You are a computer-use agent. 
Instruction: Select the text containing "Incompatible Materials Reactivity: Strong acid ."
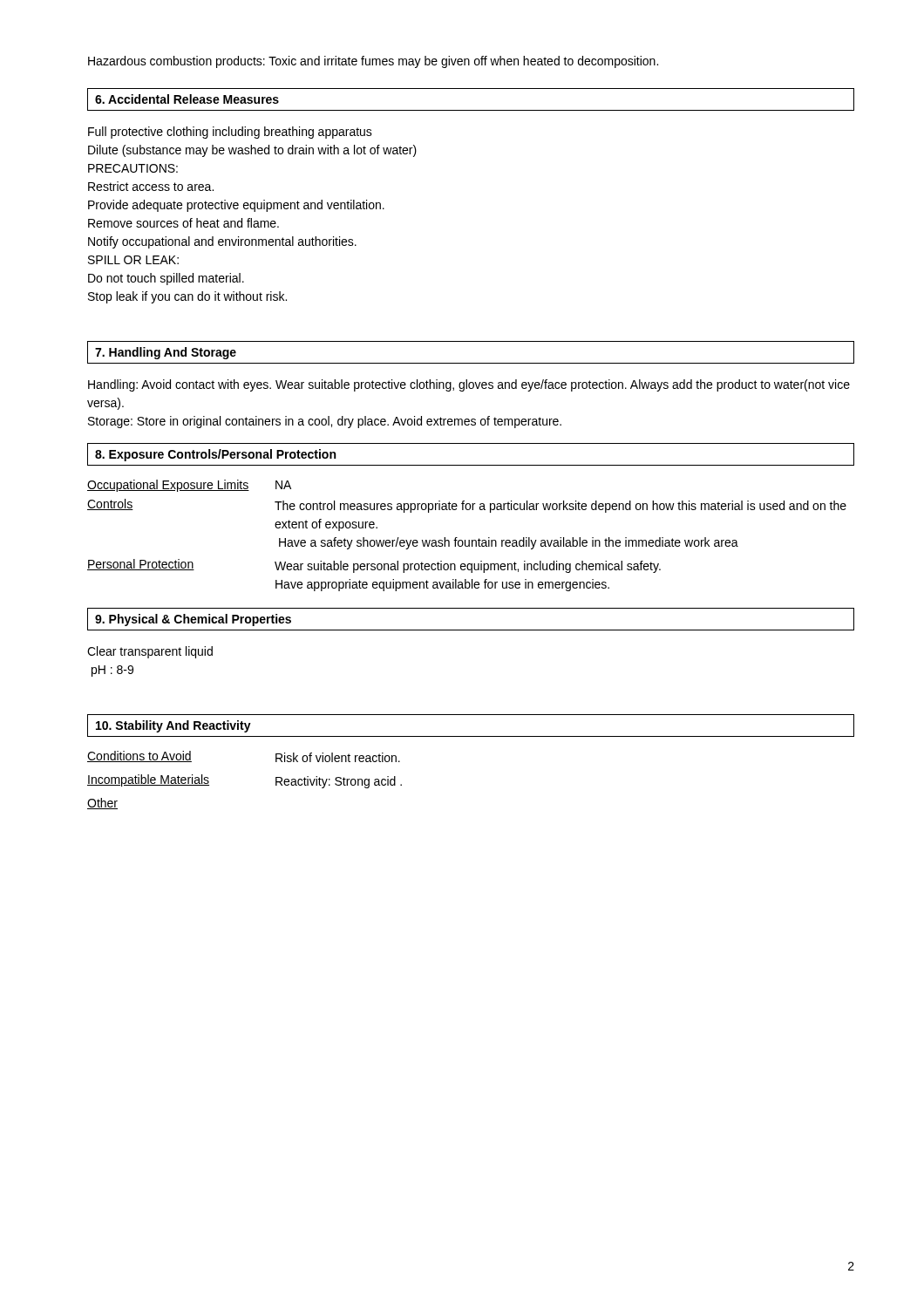[x=165, y=781]
